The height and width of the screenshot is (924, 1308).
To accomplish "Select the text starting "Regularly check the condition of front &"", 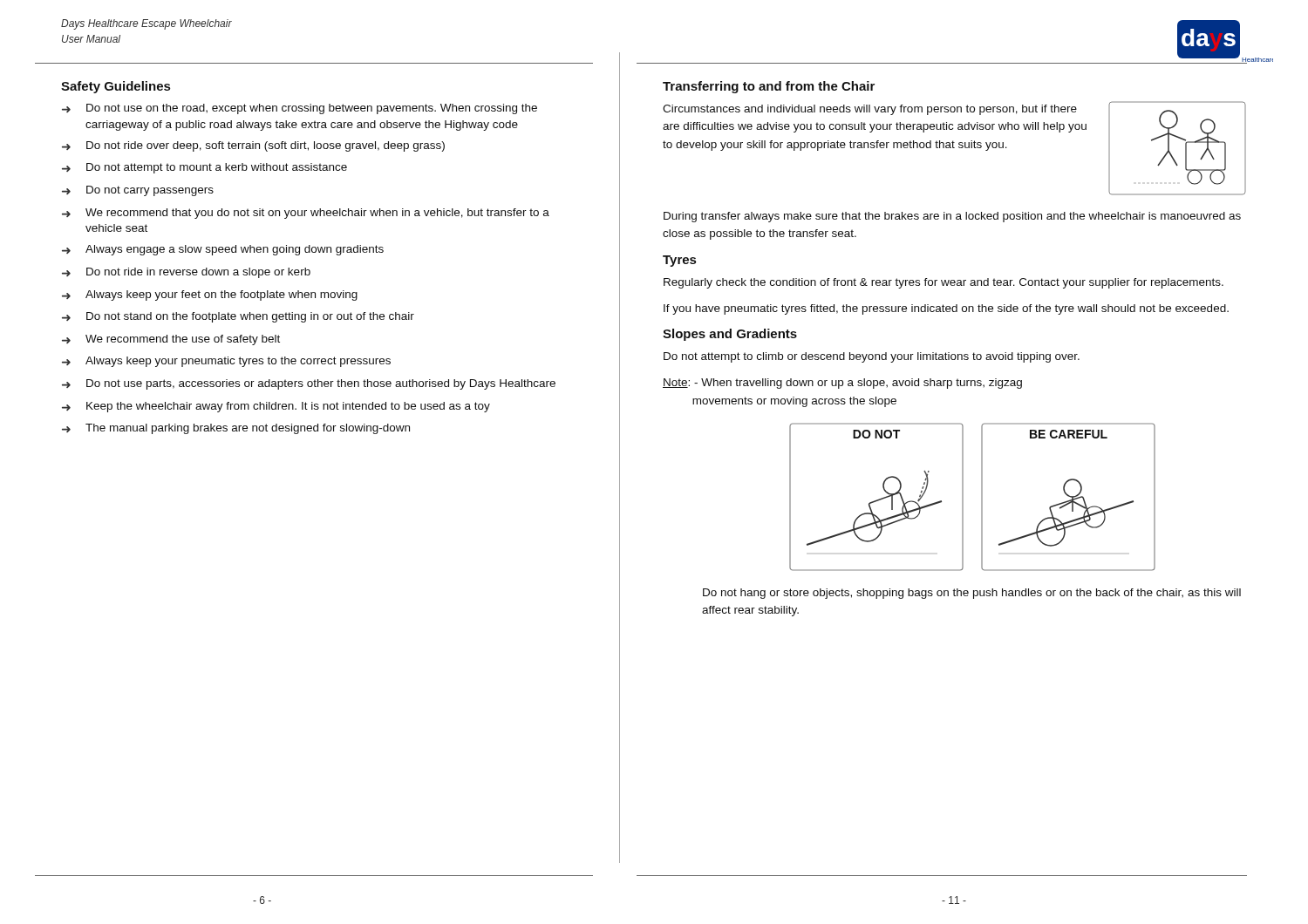I will (943, 282).
